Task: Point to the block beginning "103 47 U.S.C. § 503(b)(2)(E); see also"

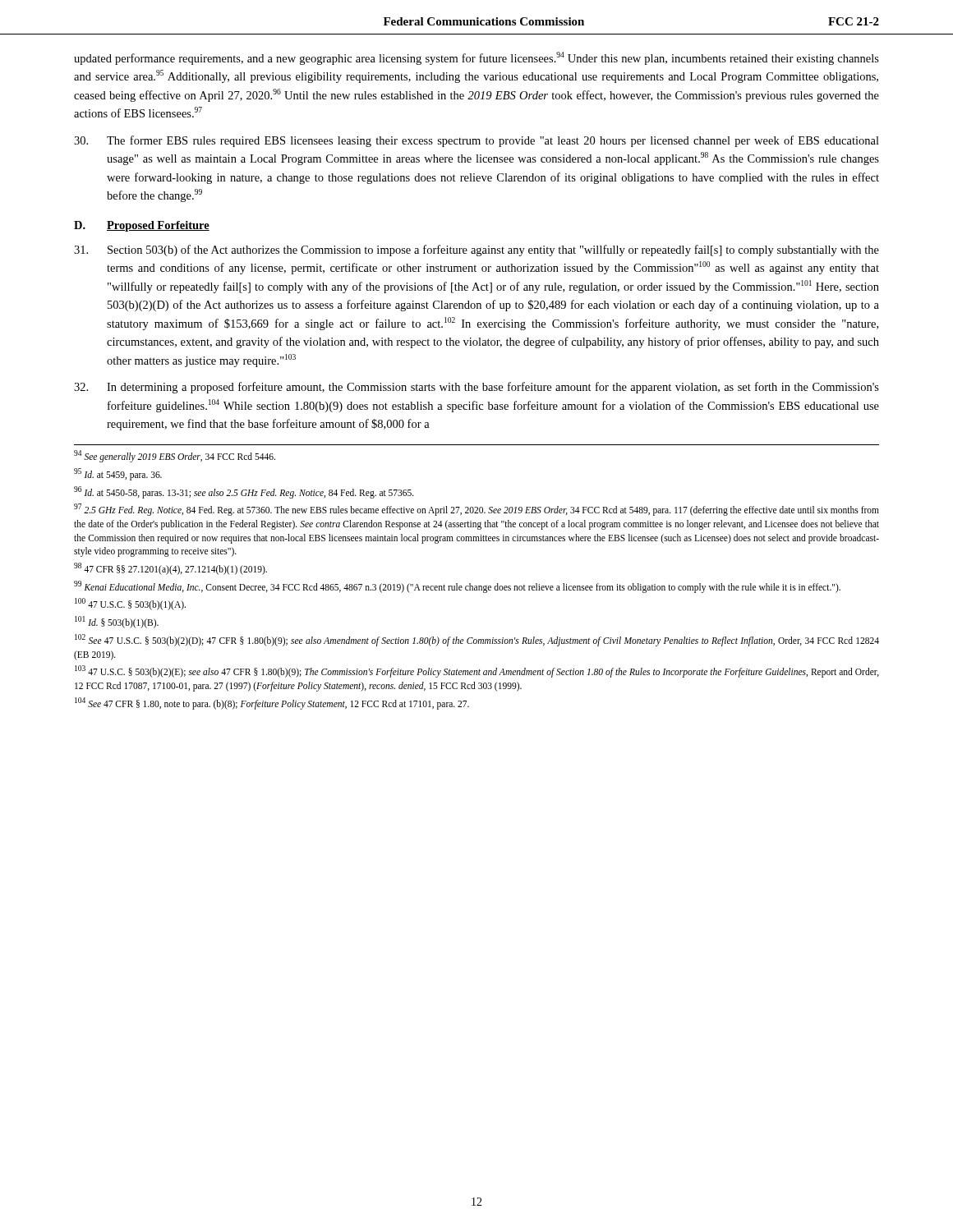Action: click(476, 678)
